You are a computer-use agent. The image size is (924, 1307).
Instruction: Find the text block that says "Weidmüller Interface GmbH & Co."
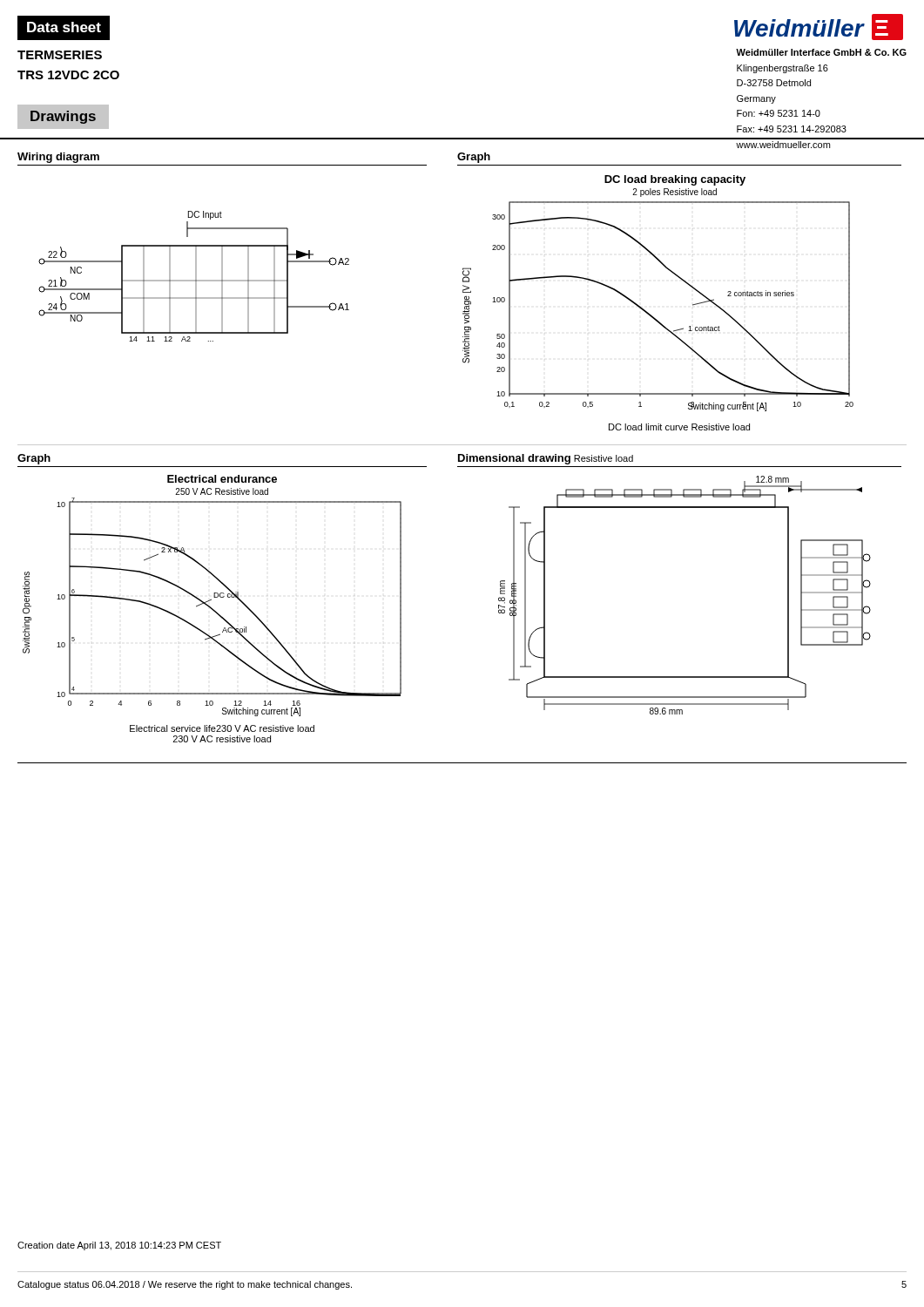tap(821, 52)
